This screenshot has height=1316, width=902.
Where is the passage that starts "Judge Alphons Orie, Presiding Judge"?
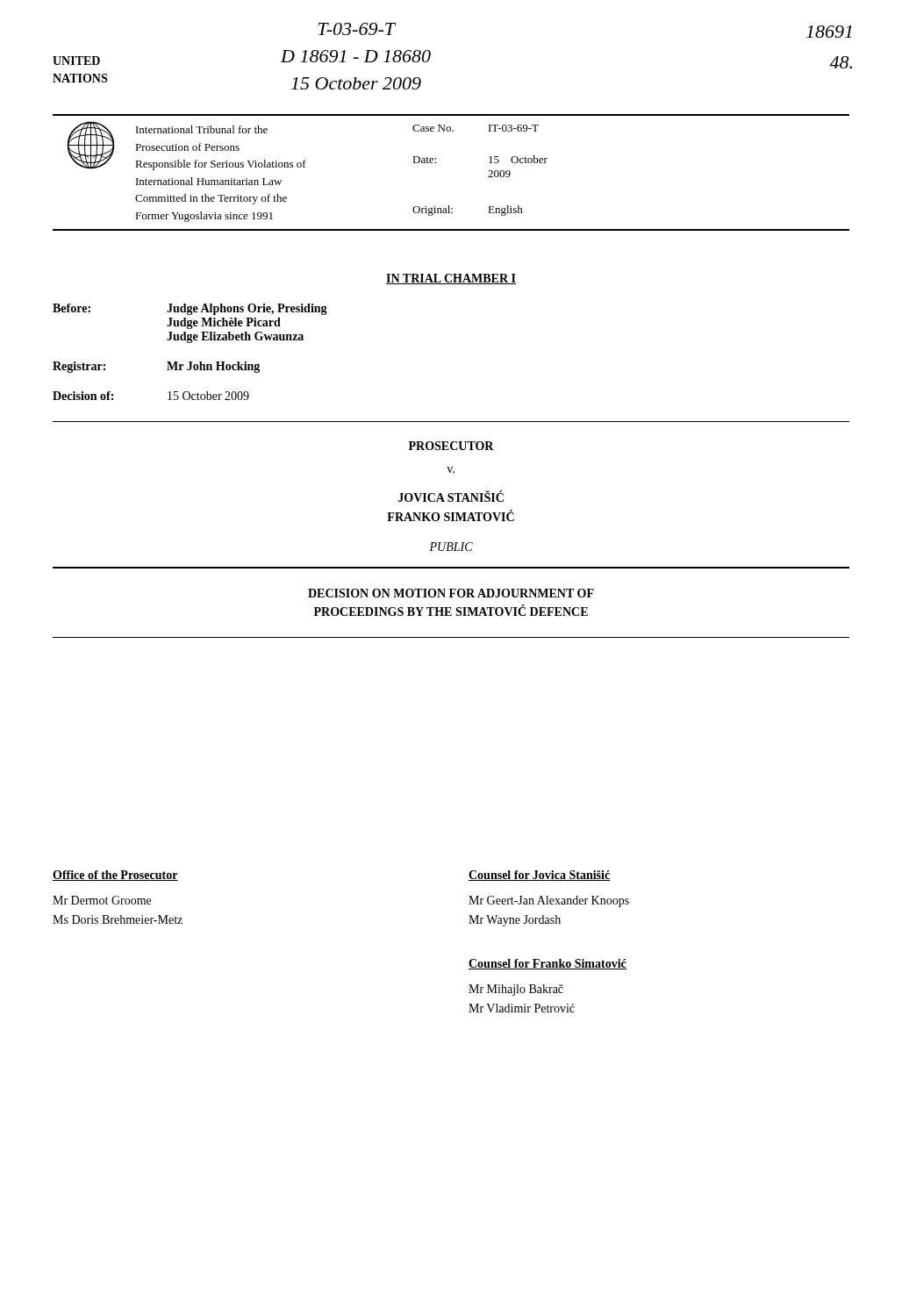[247, 322]
